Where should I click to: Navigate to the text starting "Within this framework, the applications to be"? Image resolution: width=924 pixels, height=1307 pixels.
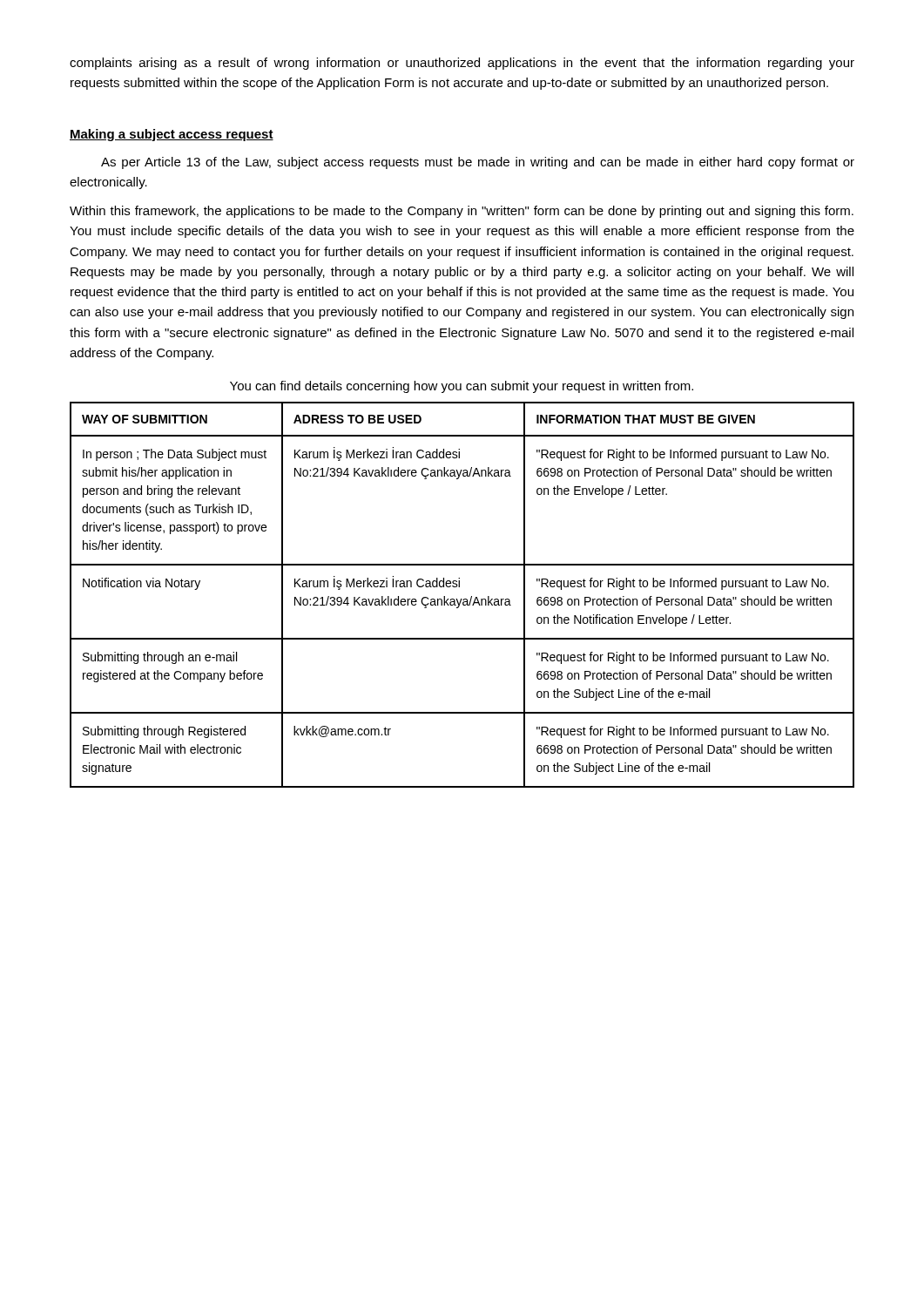pyautogui.click(x=462, y=281)
